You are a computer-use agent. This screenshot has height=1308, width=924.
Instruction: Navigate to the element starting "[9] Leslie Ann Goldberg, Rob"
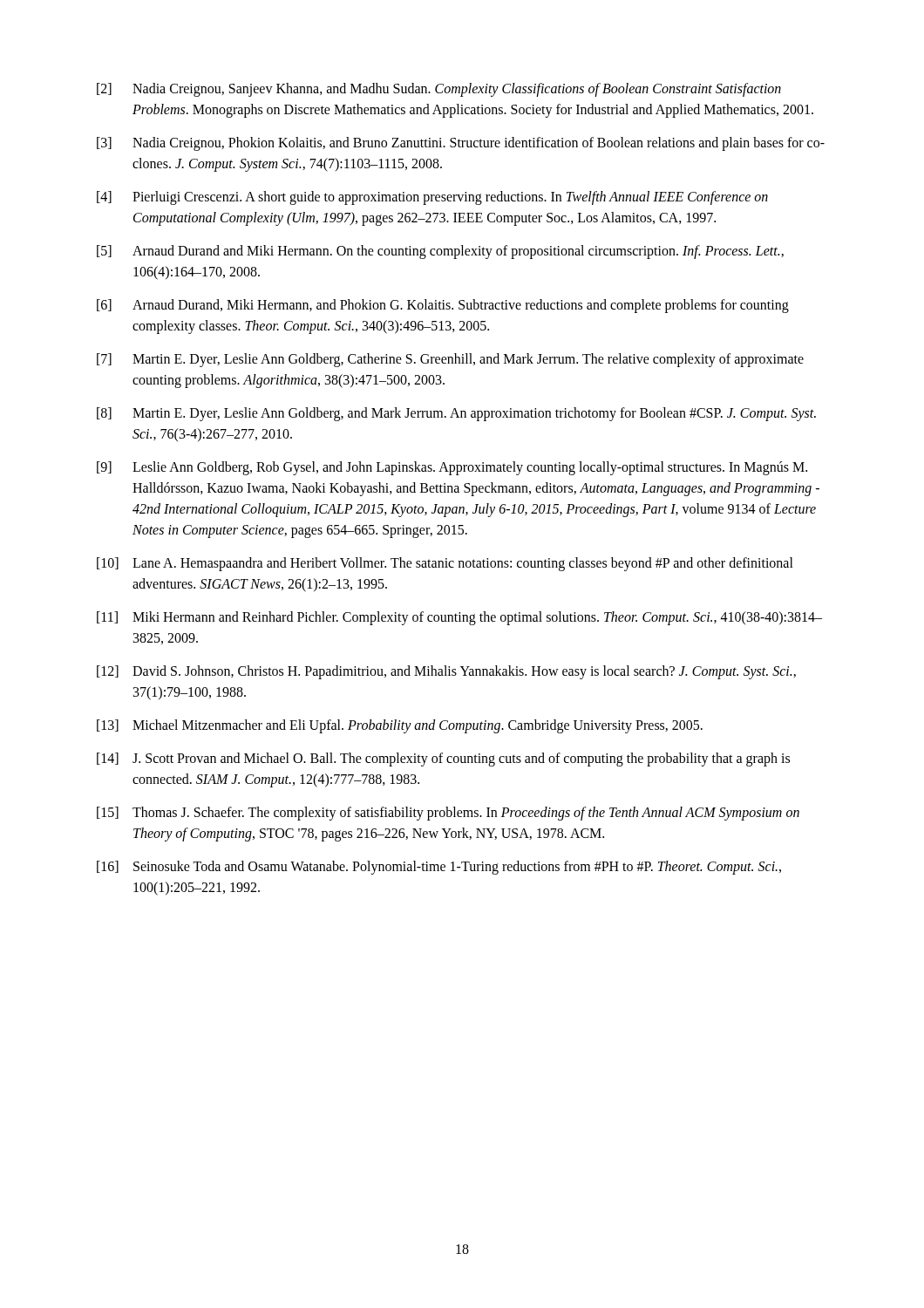coord(462,499)
